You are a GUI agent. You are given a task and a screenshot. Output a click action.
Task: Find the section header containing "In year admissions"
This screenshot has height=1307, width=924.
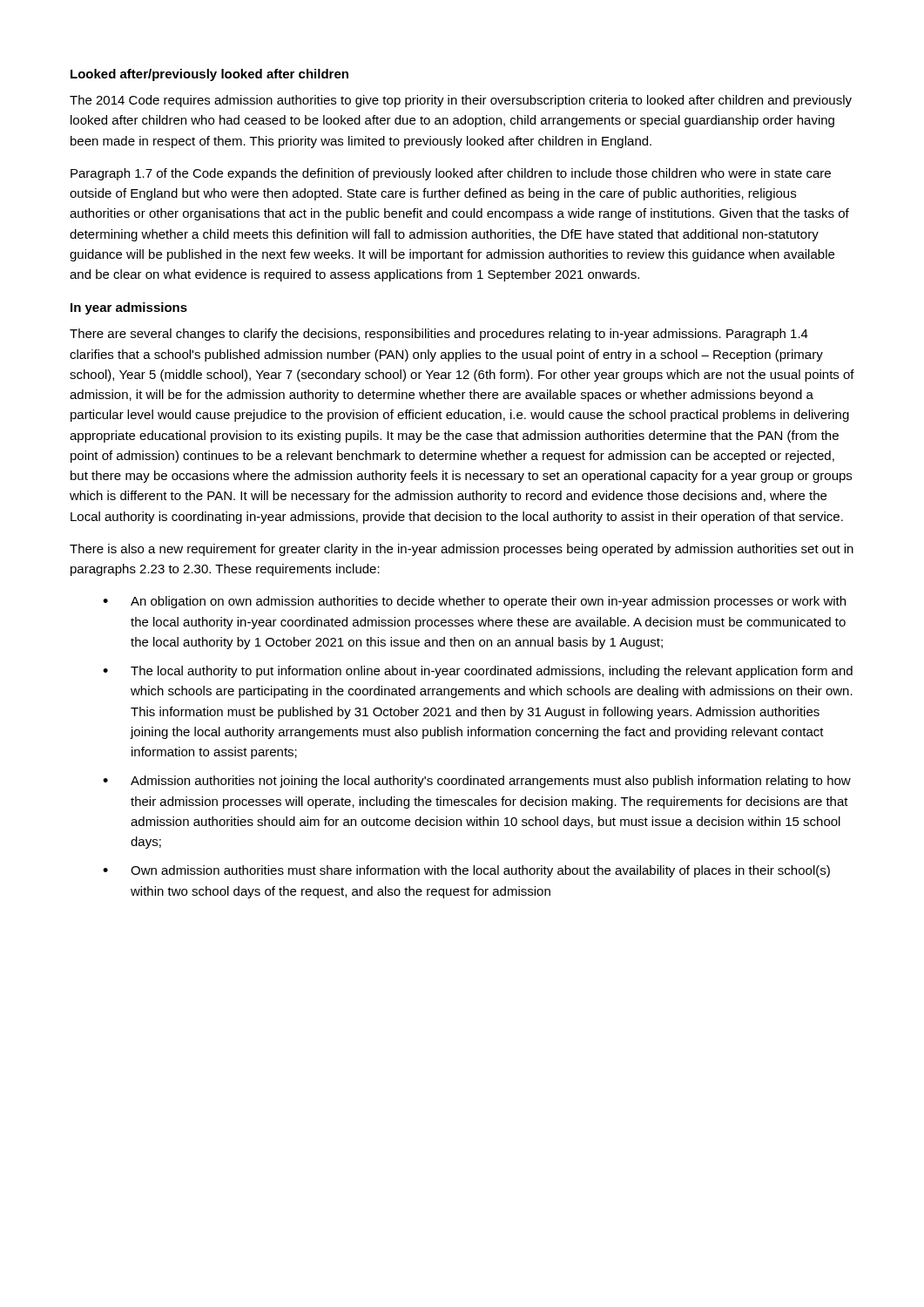pyautogui.click(x=128, y=307)
